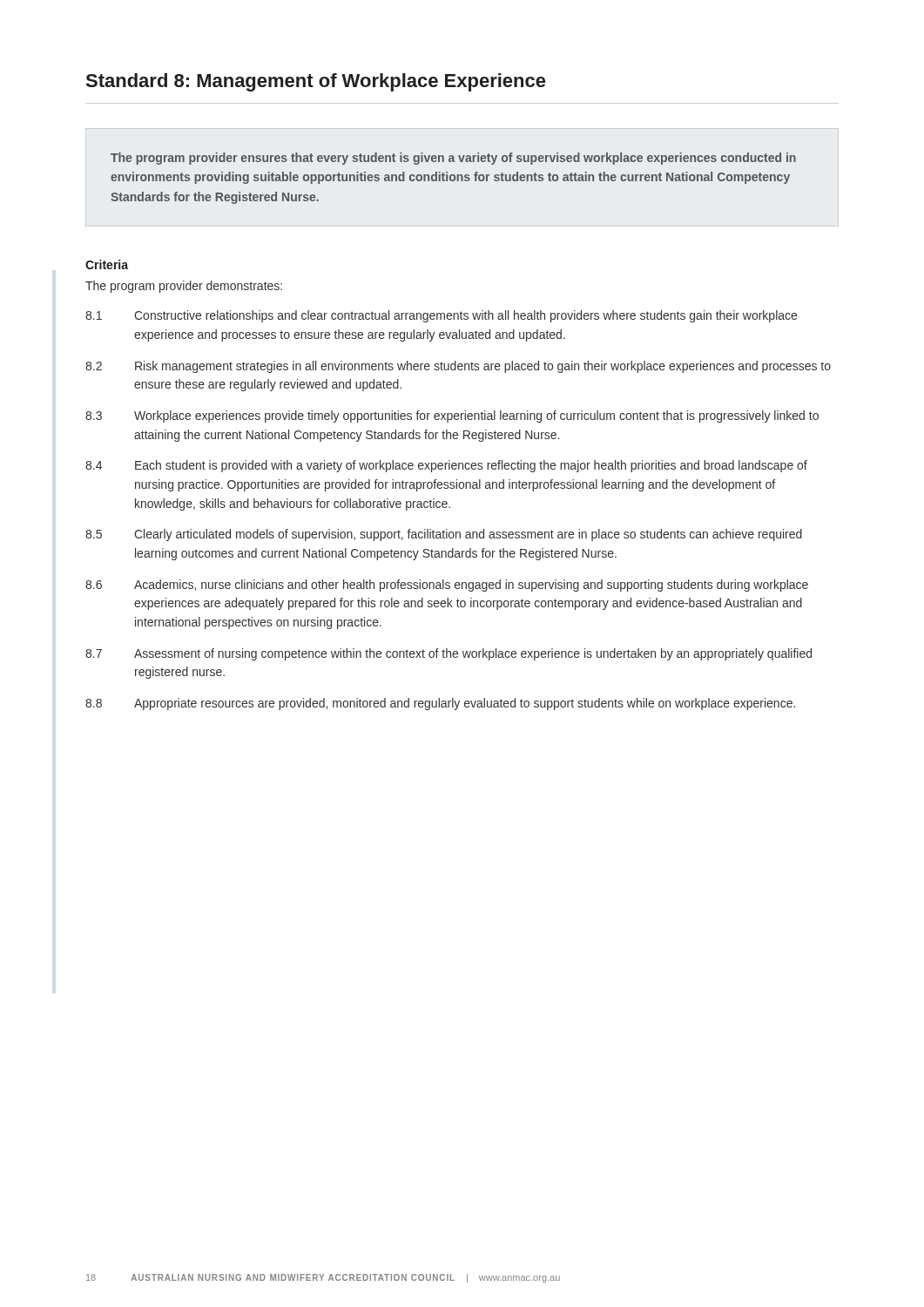Screen dimensions: 1307x924
Task: Select the list item with the text "8.6 Academics, nurse clinicians and other"
Action: click(x=462, y=604)
